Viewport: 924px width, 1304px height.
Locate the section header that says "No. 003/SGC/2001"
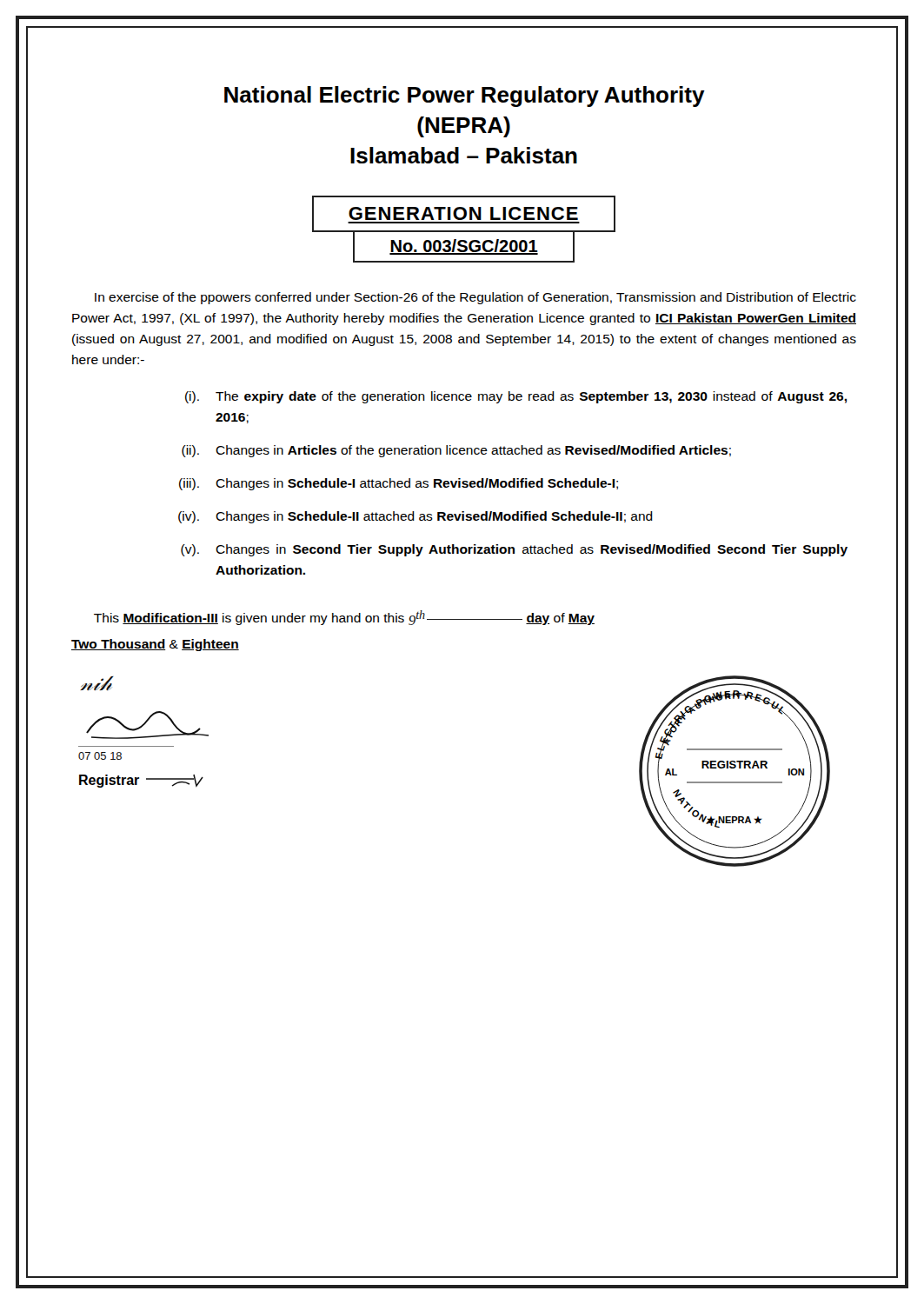[x=464, y=246]
